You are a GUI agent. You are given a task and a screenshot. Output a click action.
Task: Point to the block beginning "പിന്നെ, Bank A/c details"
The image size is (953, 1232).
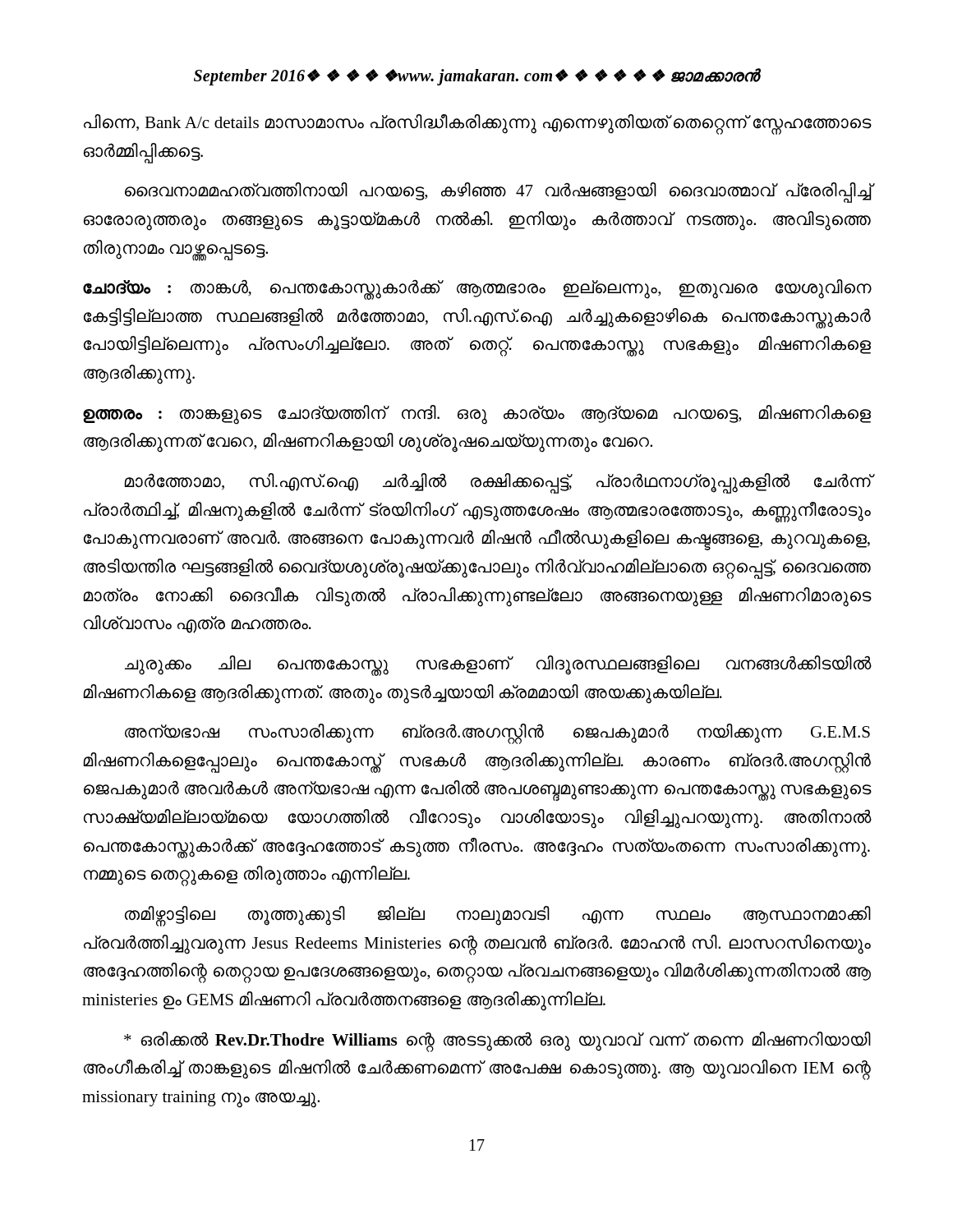point(476,137)
